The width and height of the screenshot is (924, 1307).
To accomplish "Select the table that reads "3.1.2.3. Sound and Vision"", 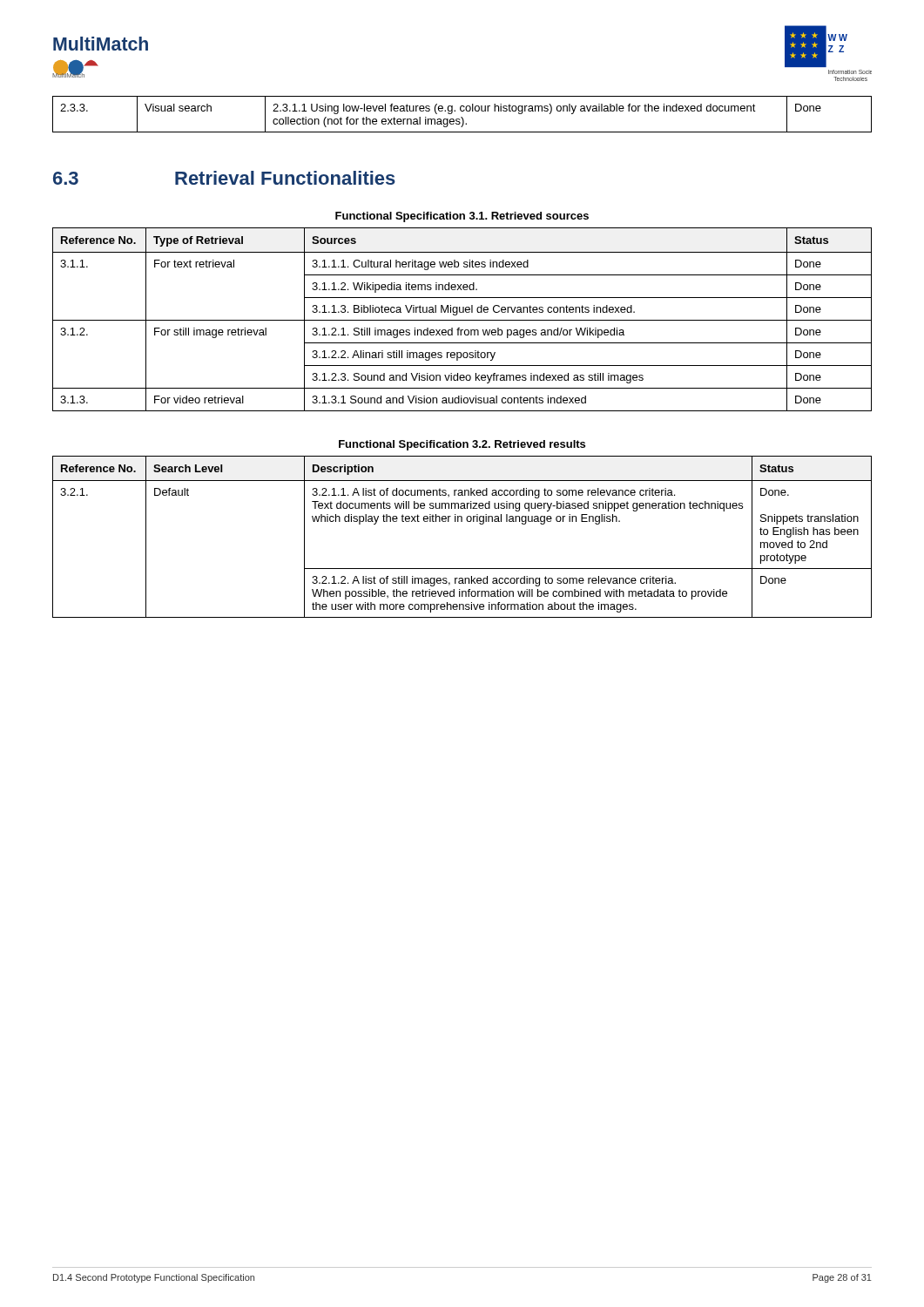I will click(462, 319).
